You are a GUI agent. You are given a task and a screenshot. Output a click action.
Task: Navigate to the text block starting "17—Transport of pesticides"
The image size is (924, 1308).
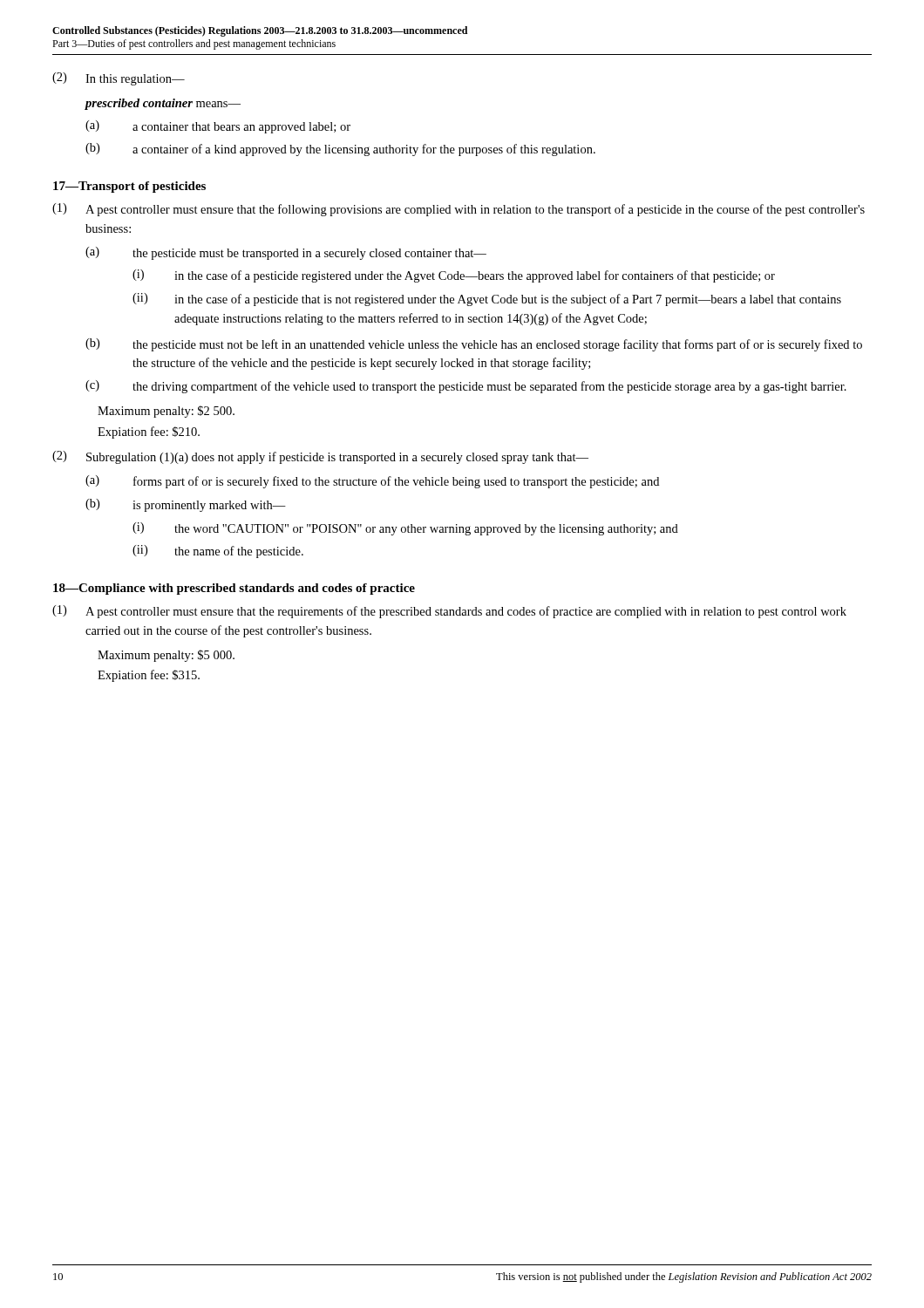[x=129, y=186]
